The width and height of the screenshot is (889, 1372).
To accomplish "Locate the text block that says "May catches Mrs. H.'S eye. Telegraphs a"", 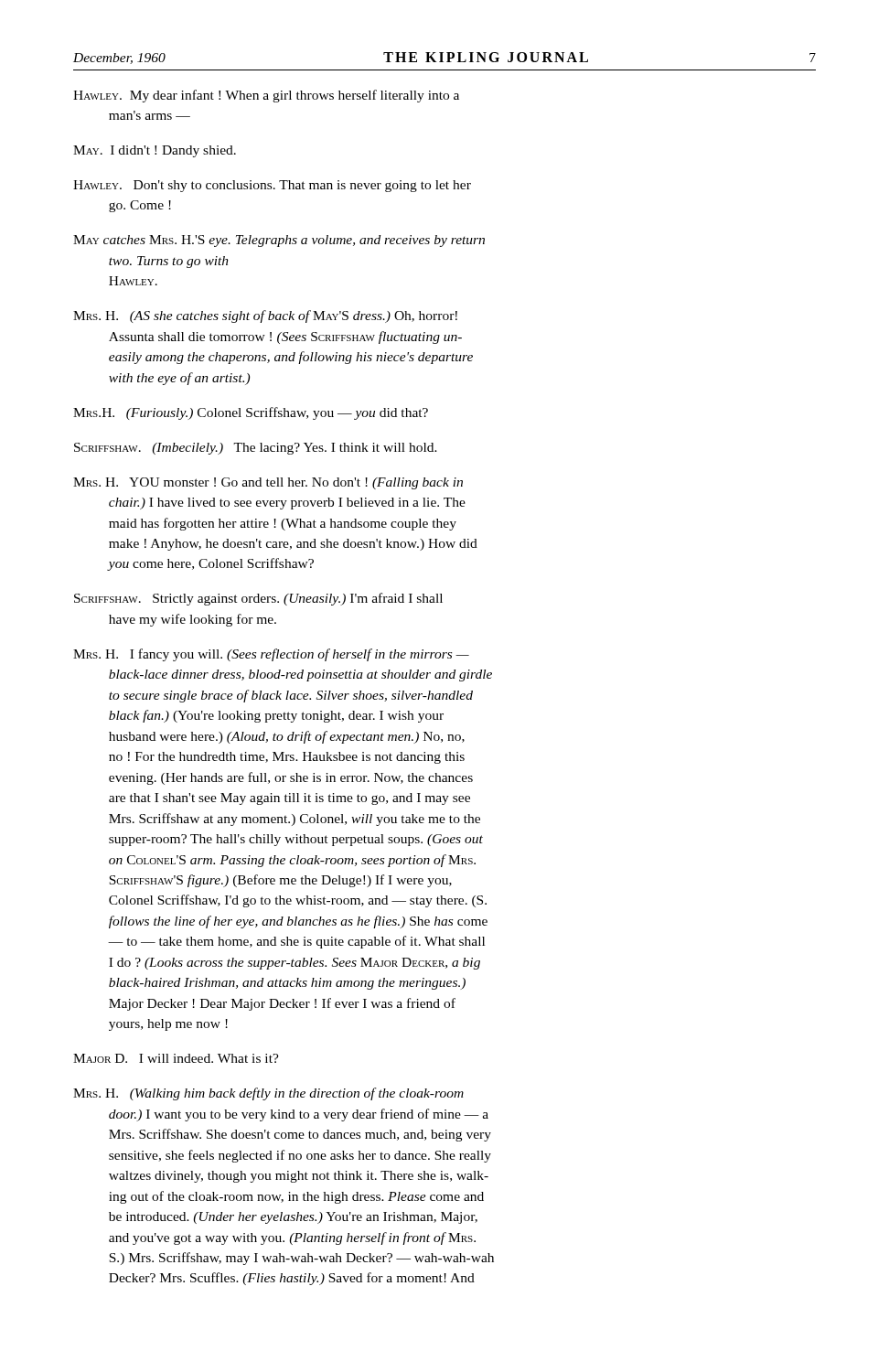I will [x=279, y=241].
